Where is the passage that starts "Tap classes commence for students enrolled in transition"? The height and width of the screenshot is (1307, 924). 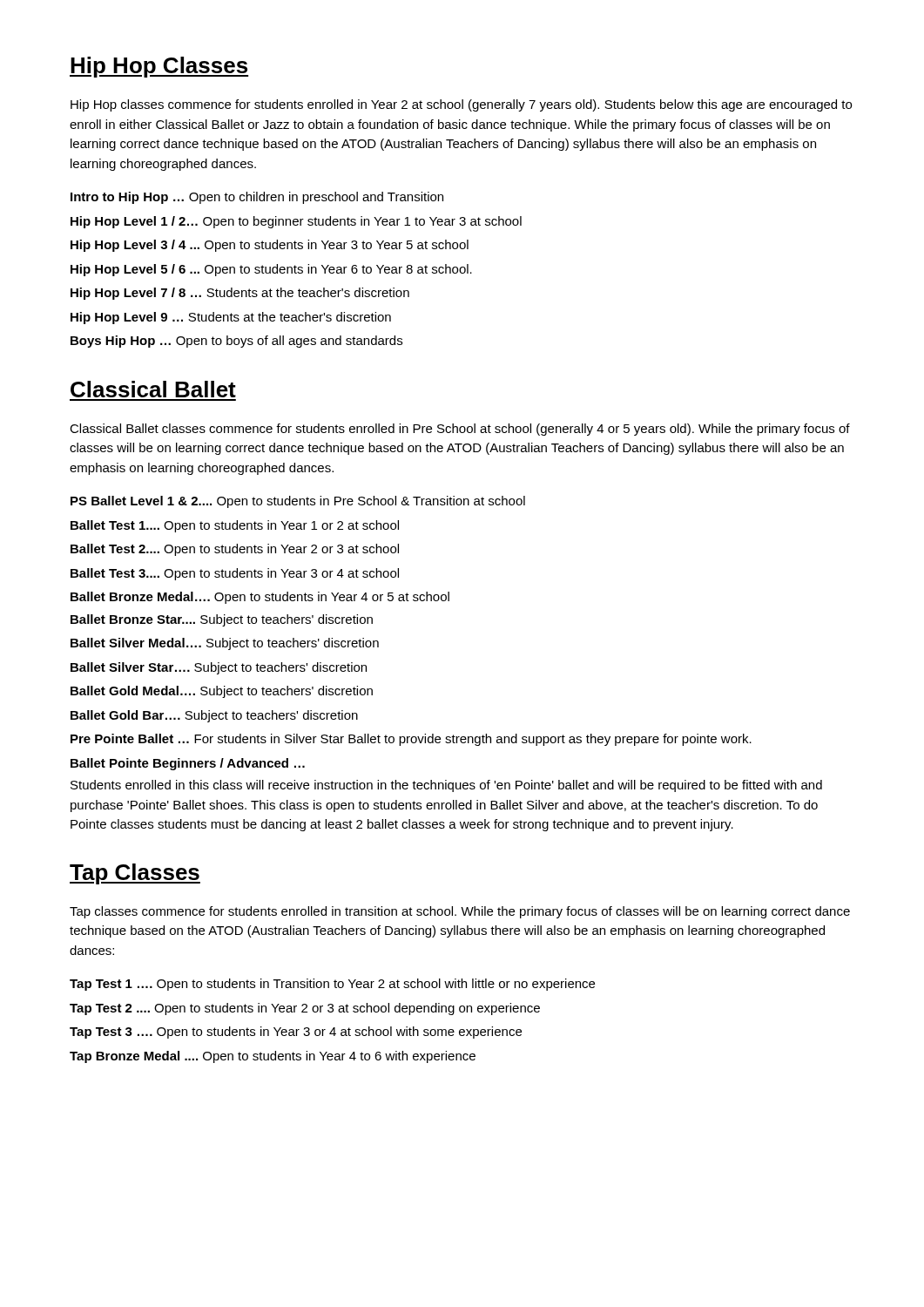(x=460, y=930)
